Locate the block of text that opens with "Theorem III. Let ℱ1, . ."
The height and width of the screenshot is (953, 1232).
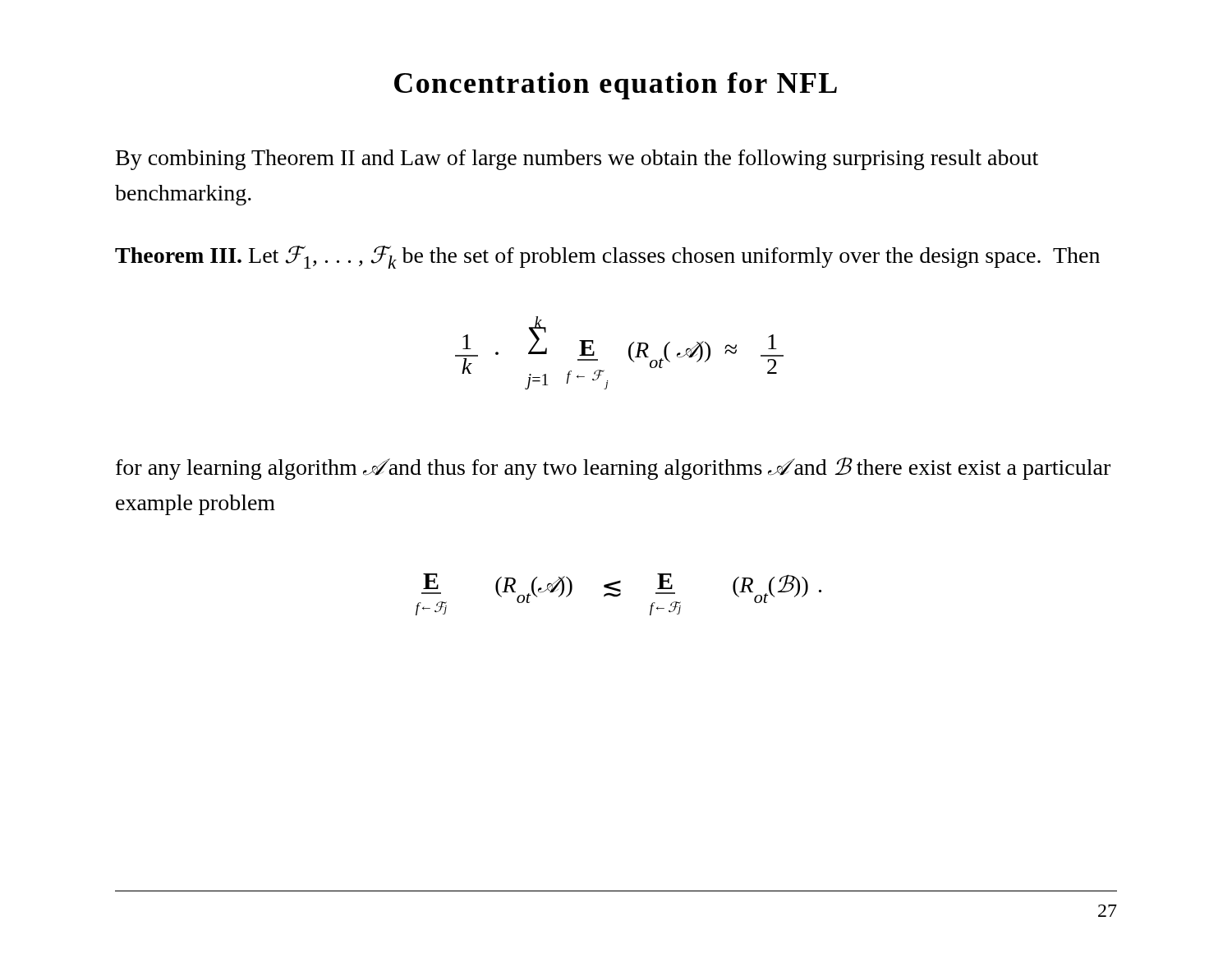click(608, 257)
